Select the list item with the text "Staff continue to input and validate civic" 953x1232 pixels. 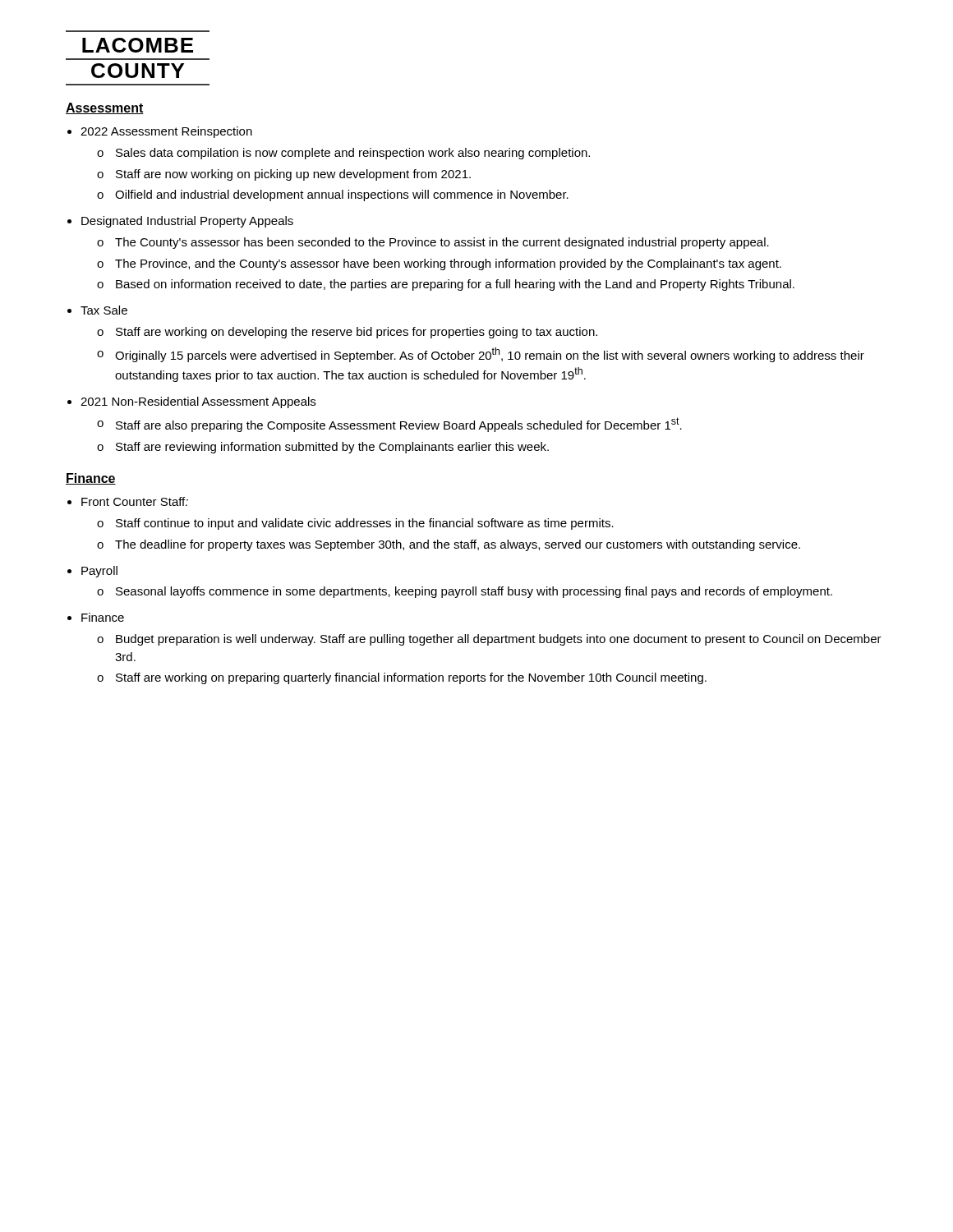click(365, 523)
